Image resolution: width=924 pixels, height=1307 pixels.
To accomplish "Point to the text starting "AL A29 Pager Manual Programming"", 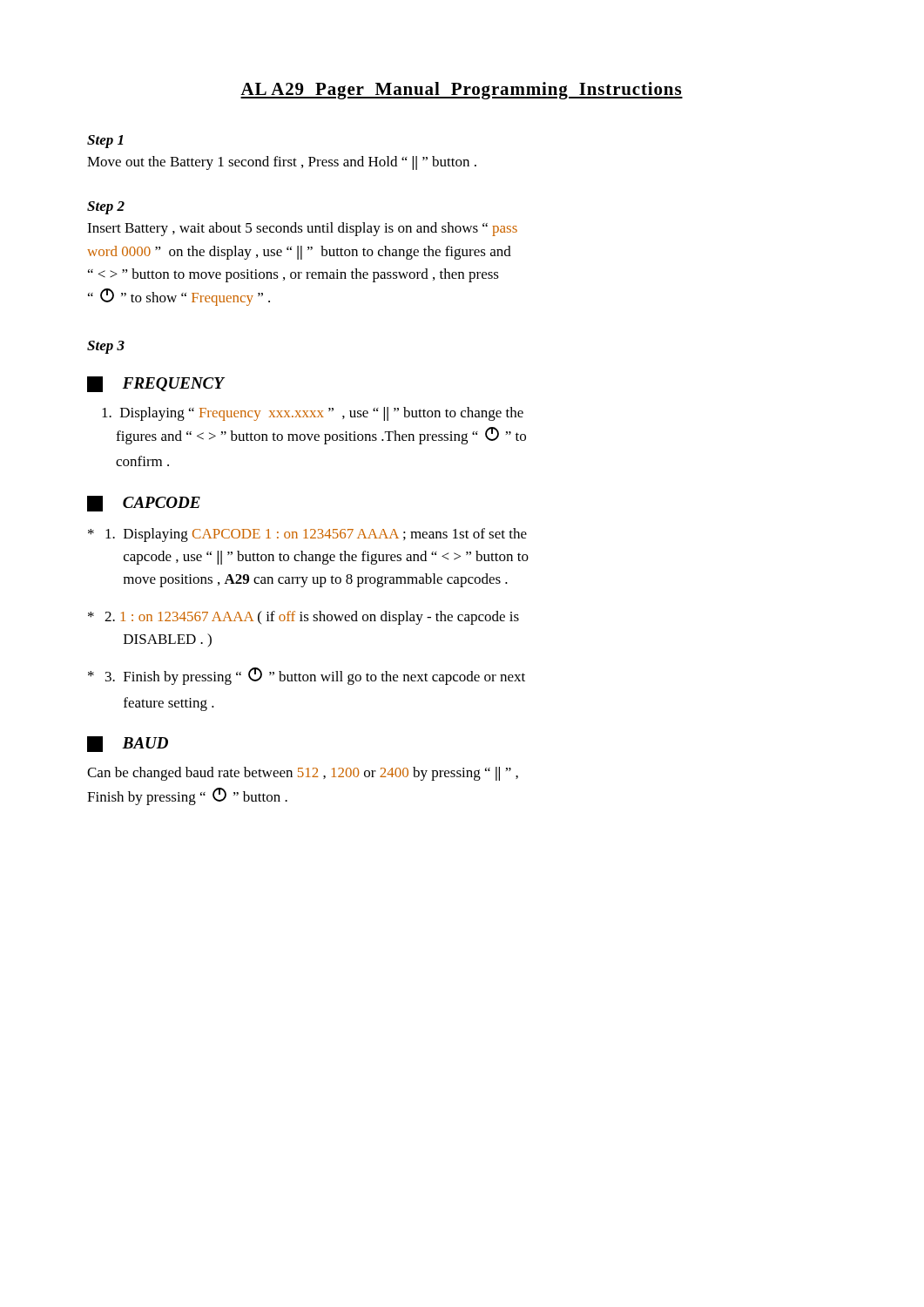I will tap(462, 89).
